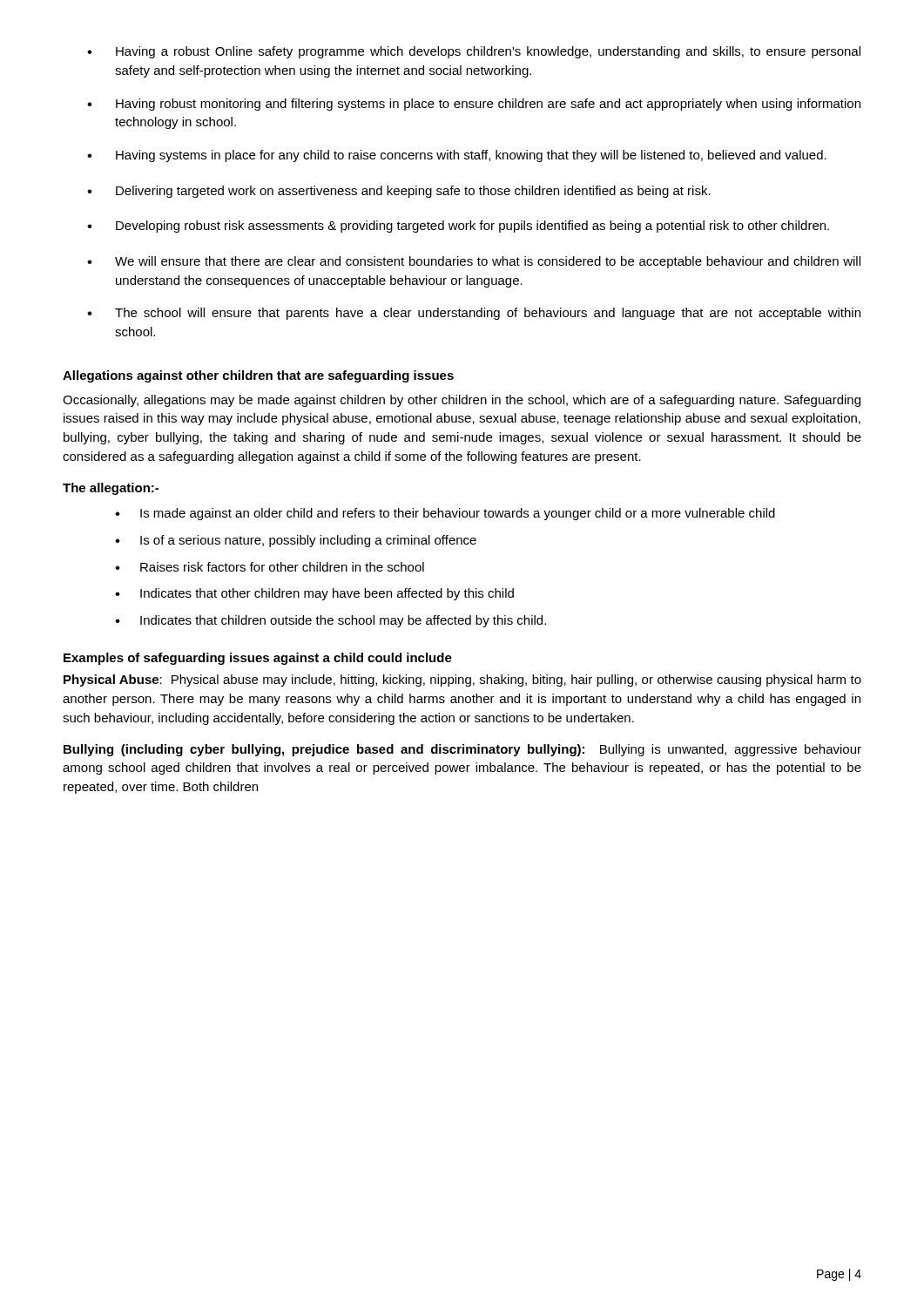Screen dimensions: 1307x924
Task: Find the section header containing "The allegation:-"
Action: pos(111,487)
